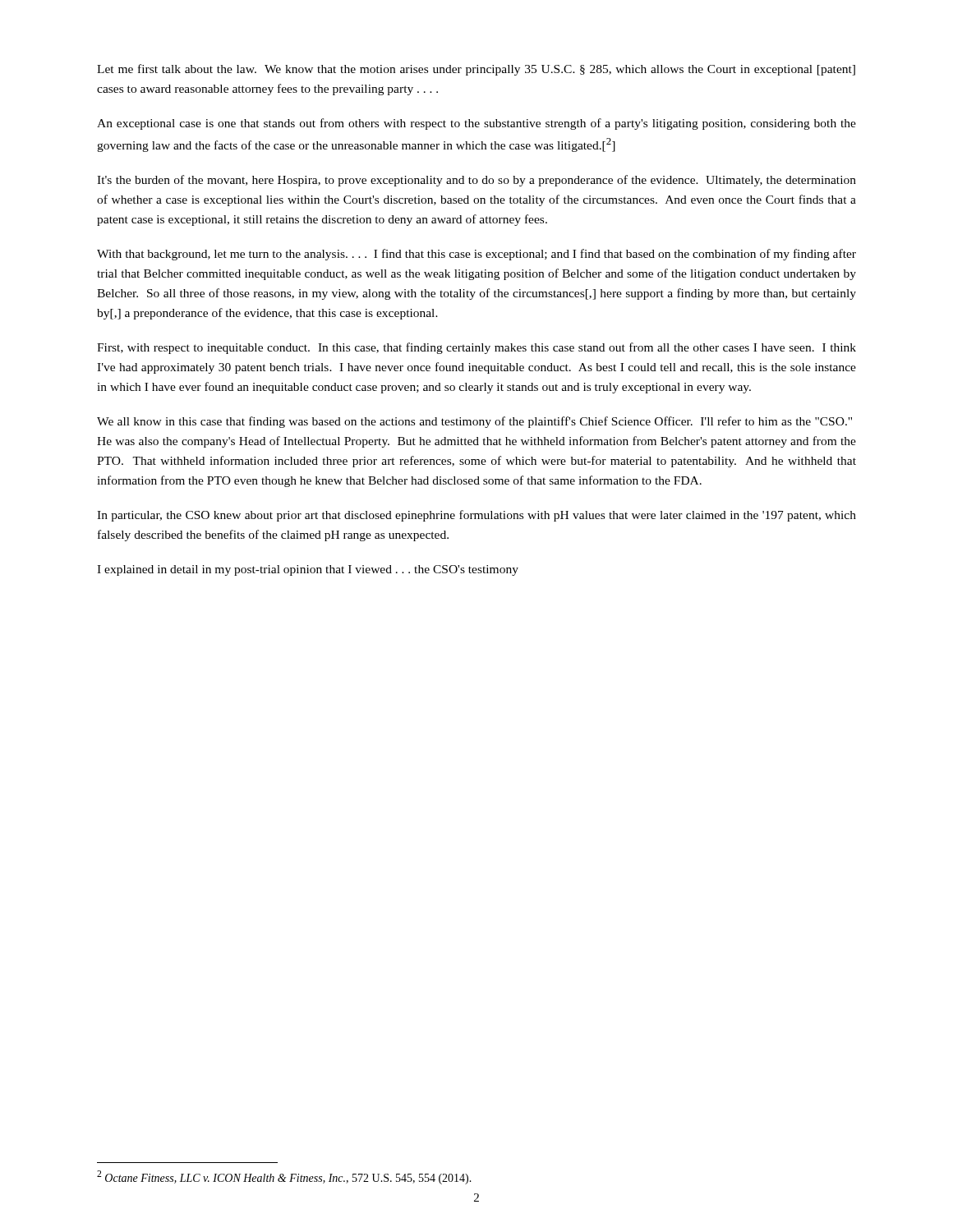Locate the block of text that opens with "An exceptional case is"
953x1232 pixels.
(x=476, y=134)
